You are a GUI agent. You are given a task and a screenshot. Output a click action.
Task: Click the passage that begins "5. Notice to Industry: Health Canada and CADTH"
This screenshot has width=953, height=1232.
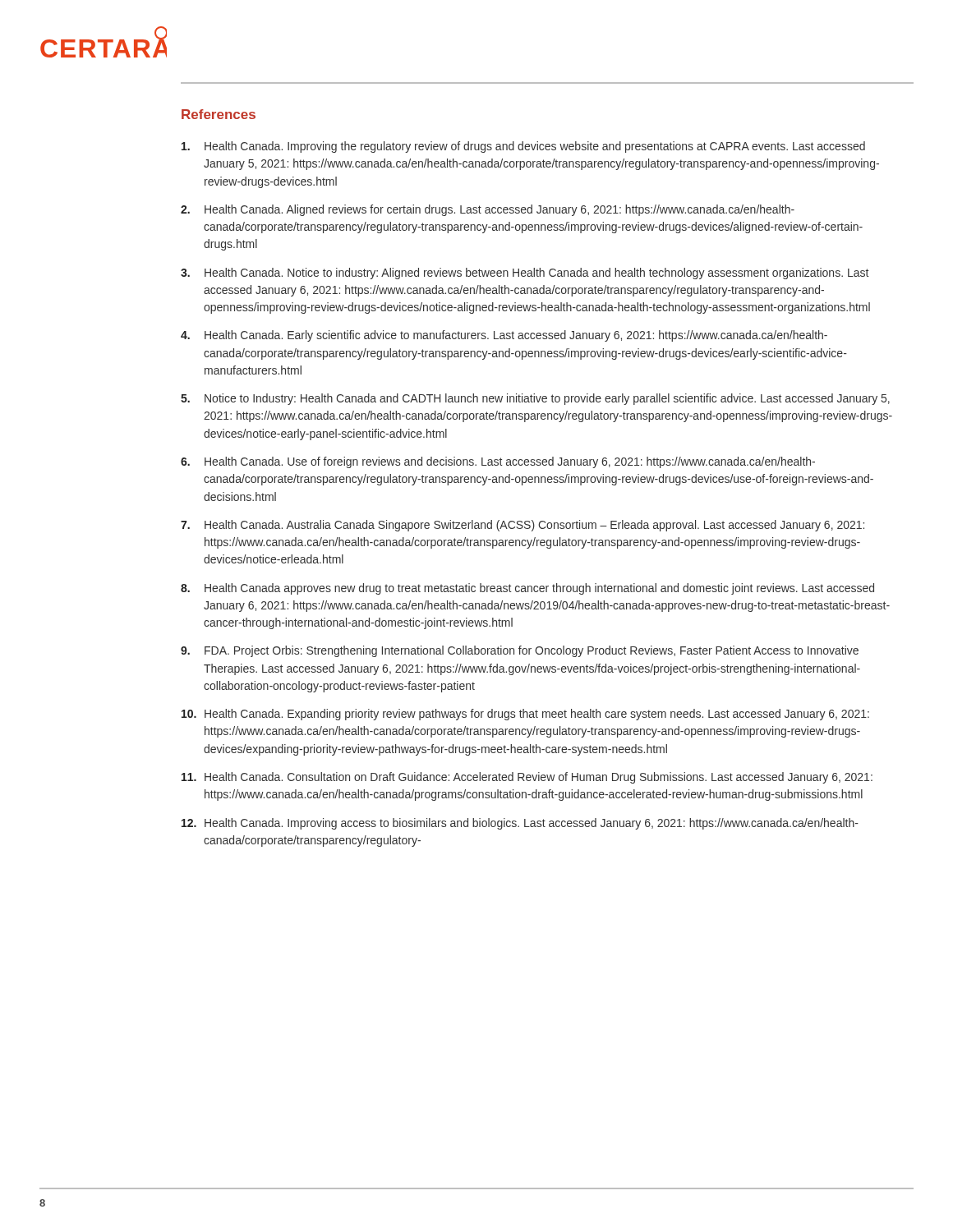[x=539, y=416]
